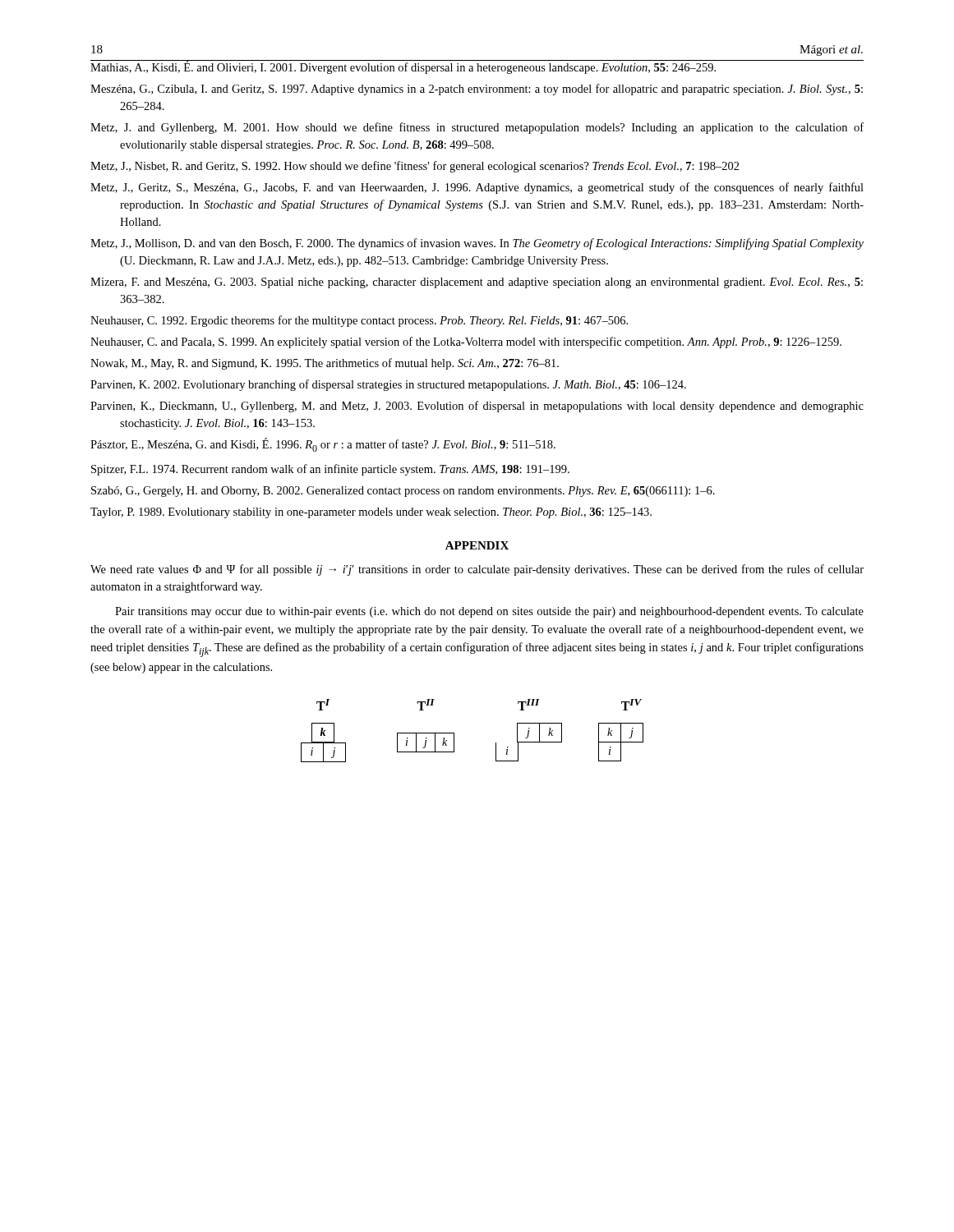Select the element starting "Parvinen, K., Dieckmann,"
Screen dimensions: 1232x954
pyautogui.click(x=477, y=415)
